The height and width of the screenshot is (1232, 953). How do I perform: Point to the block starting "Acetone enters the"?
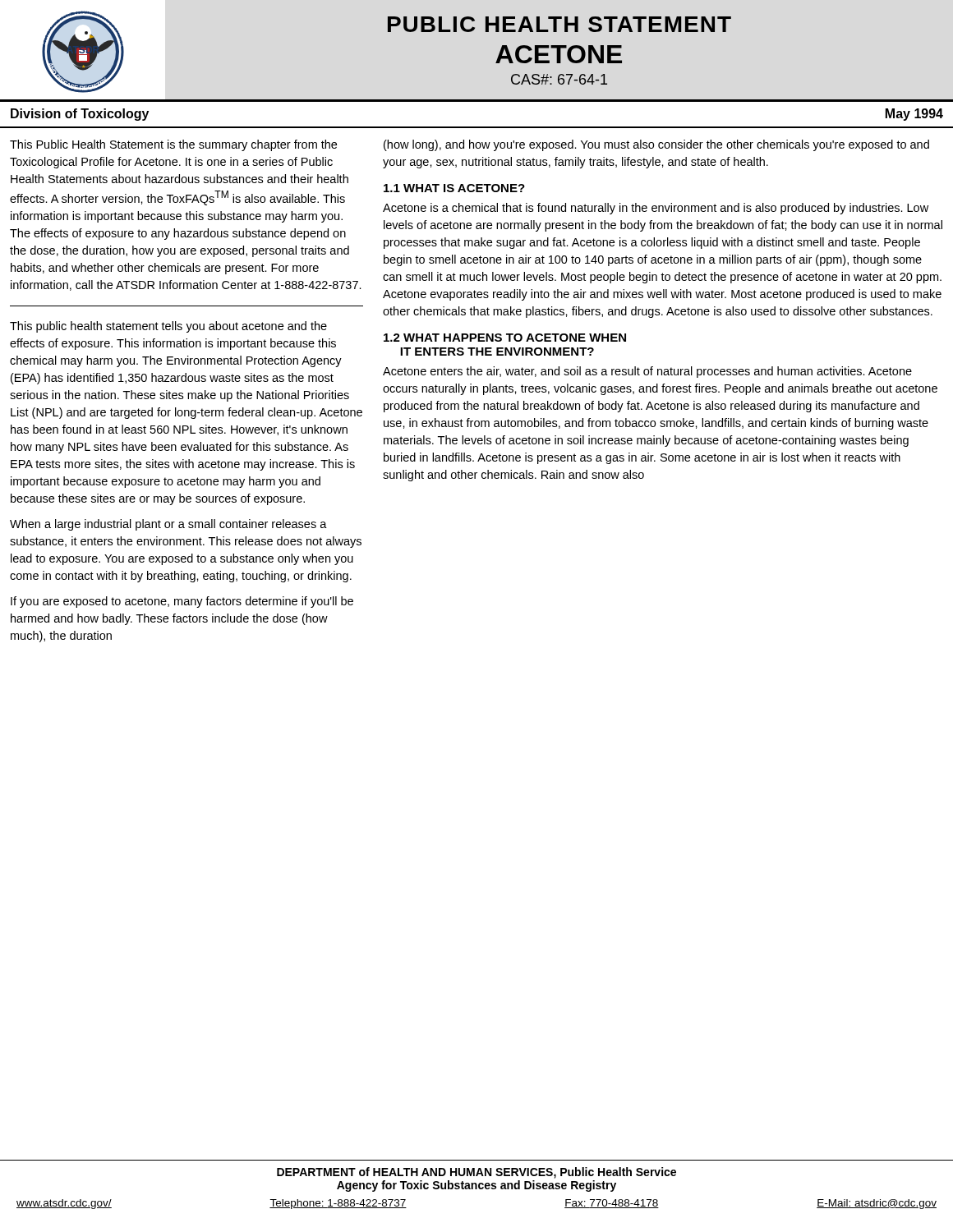pos(660,423)
